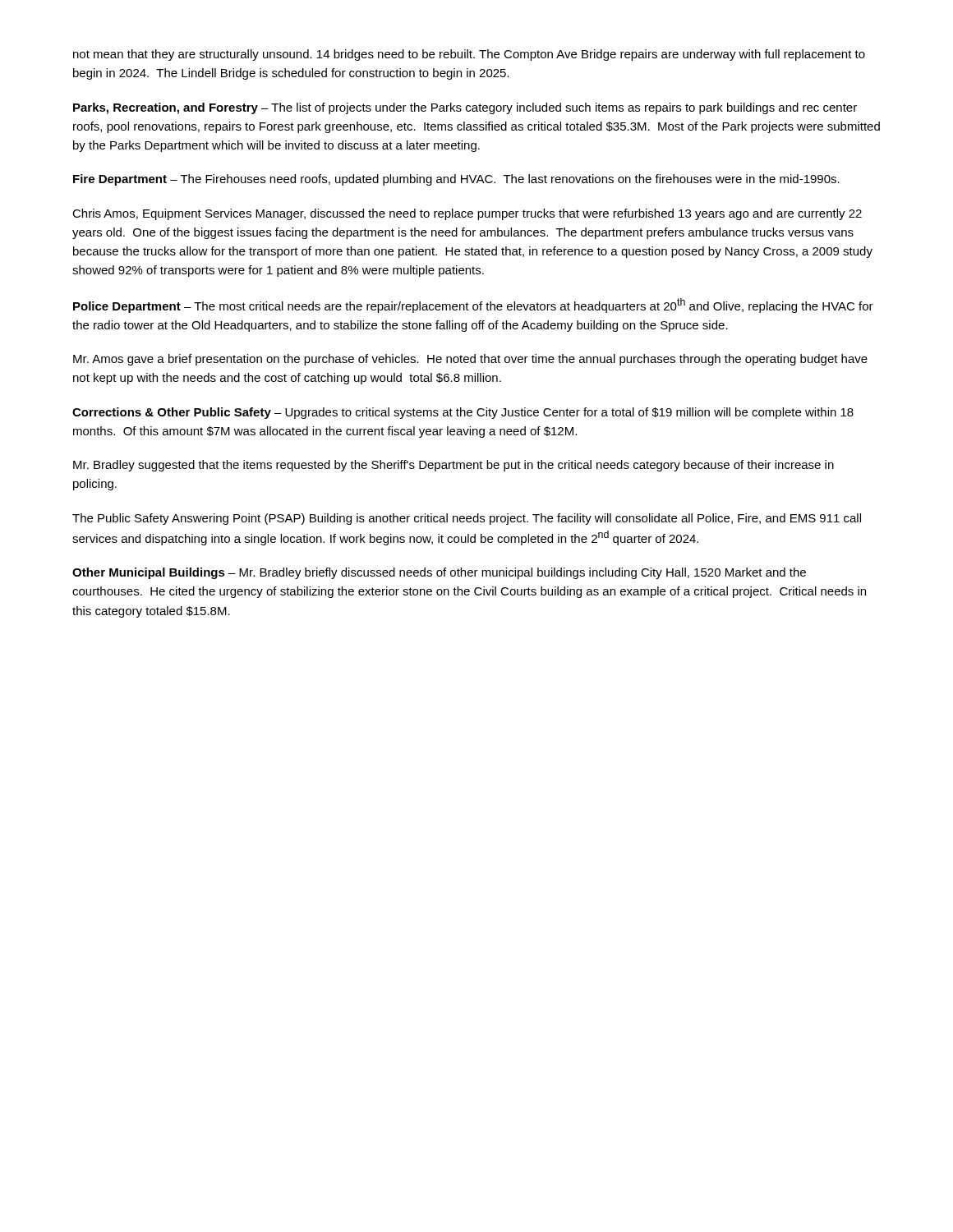Point to the block beginning "Police Department –"
Image resolution: width=953 pixels, height=1232 pixels.
point(473,314)
